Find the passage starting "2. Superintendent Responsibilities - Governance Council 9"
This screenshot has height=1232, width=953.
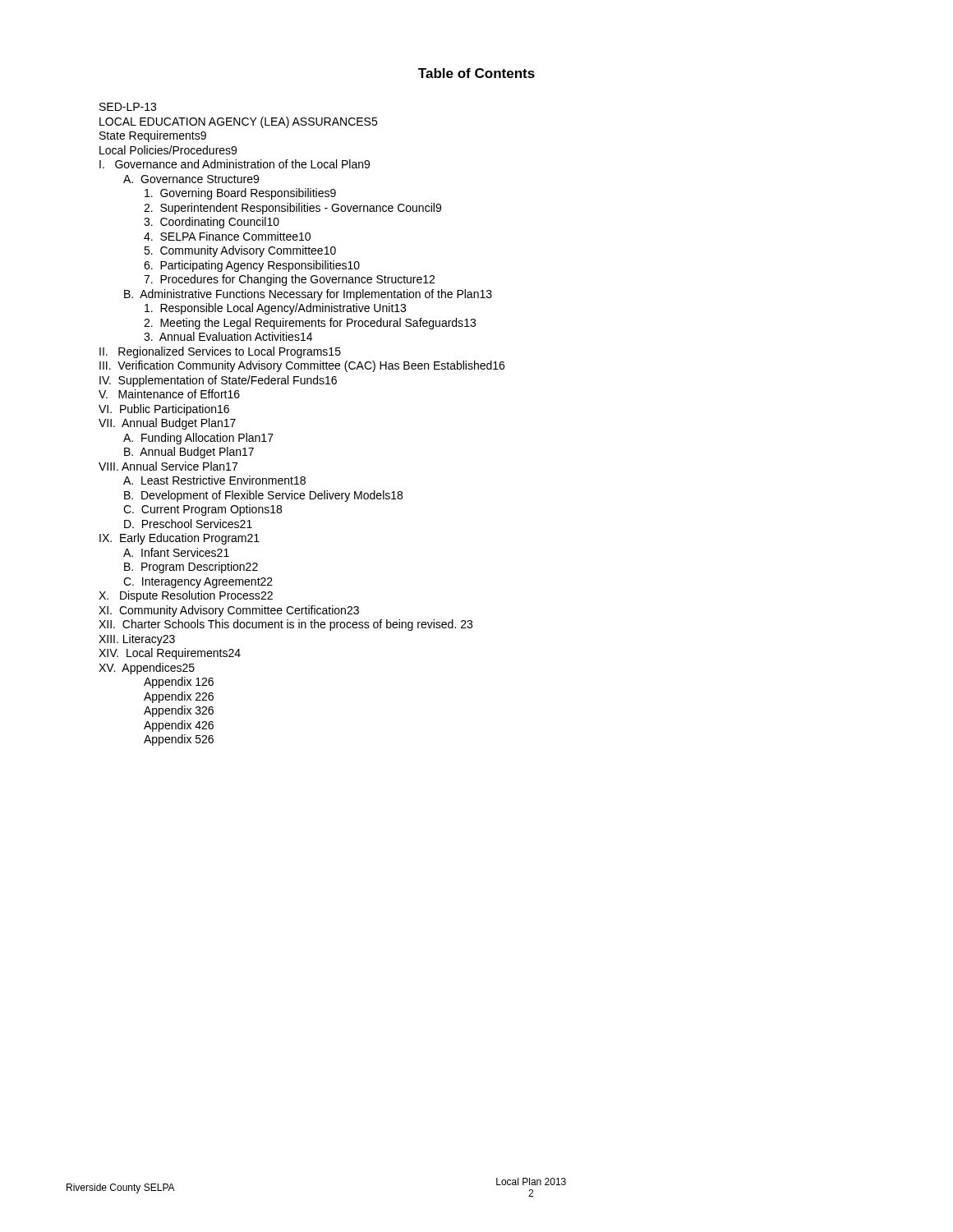click(x=293, y=207)
